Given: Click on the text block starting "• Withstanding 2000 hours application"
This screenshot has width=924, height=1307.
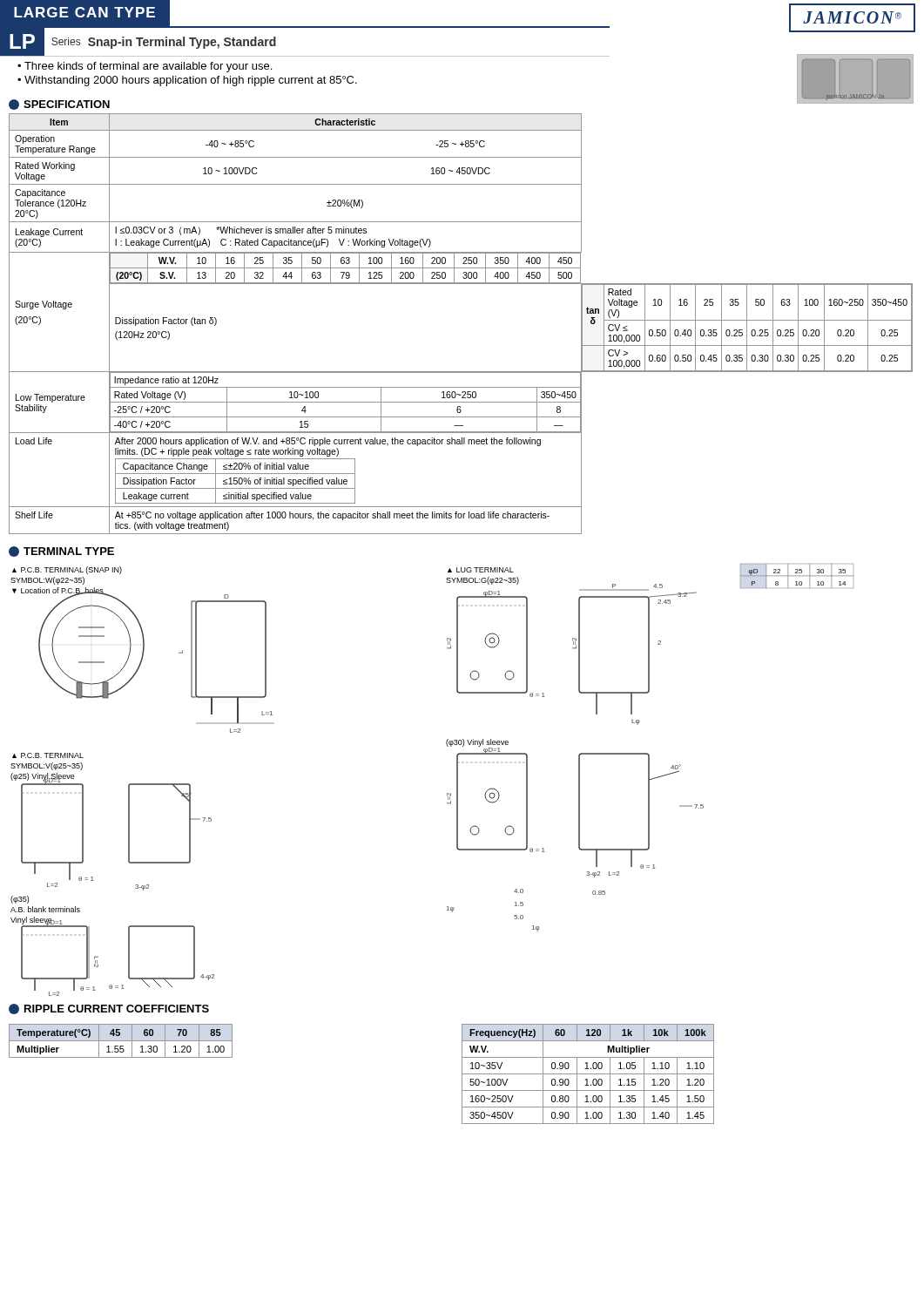Looking at the screenshot, I should click(188, 80).
